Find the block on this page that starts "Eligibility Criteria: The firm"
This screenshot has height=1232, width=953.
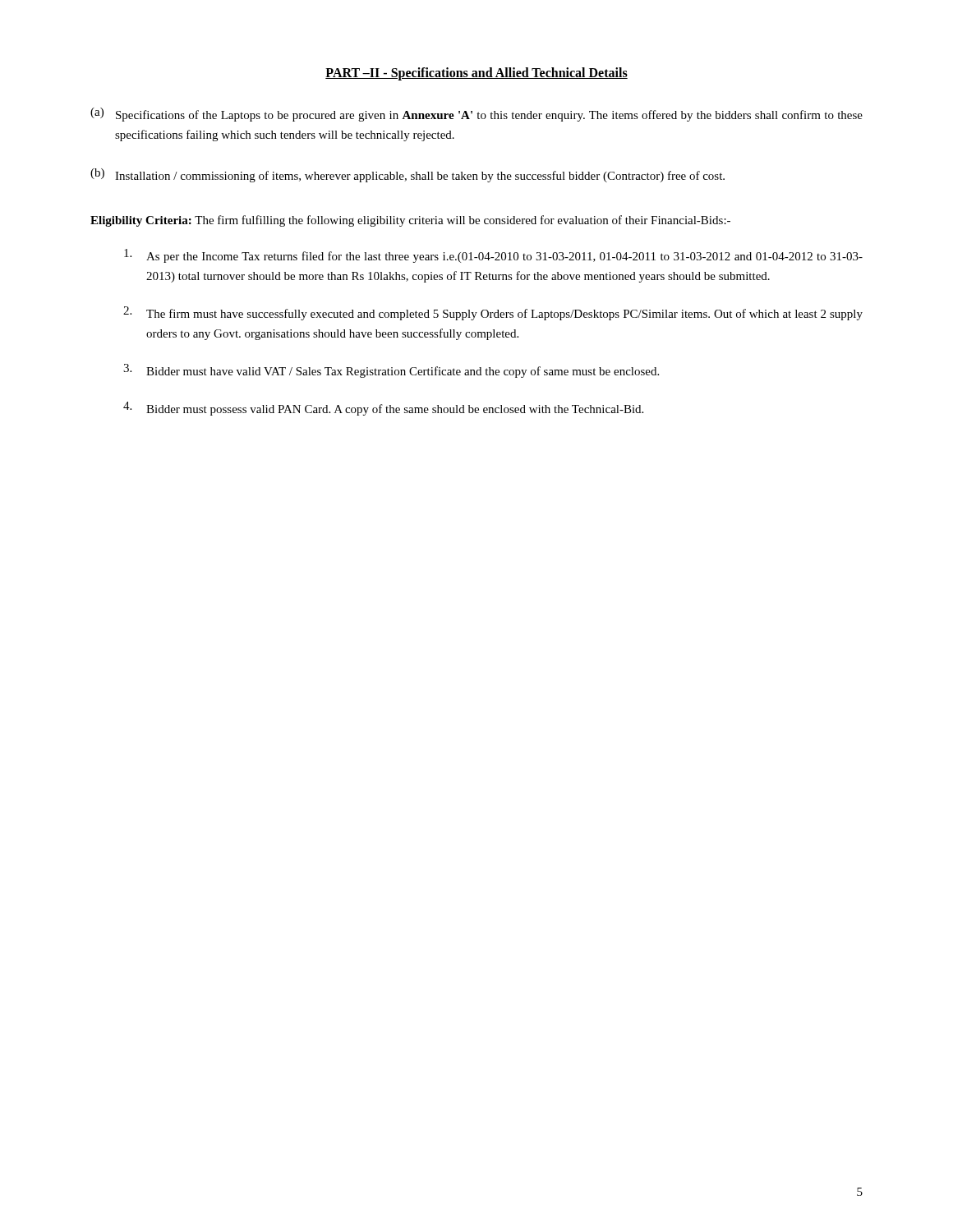[411, 220]
